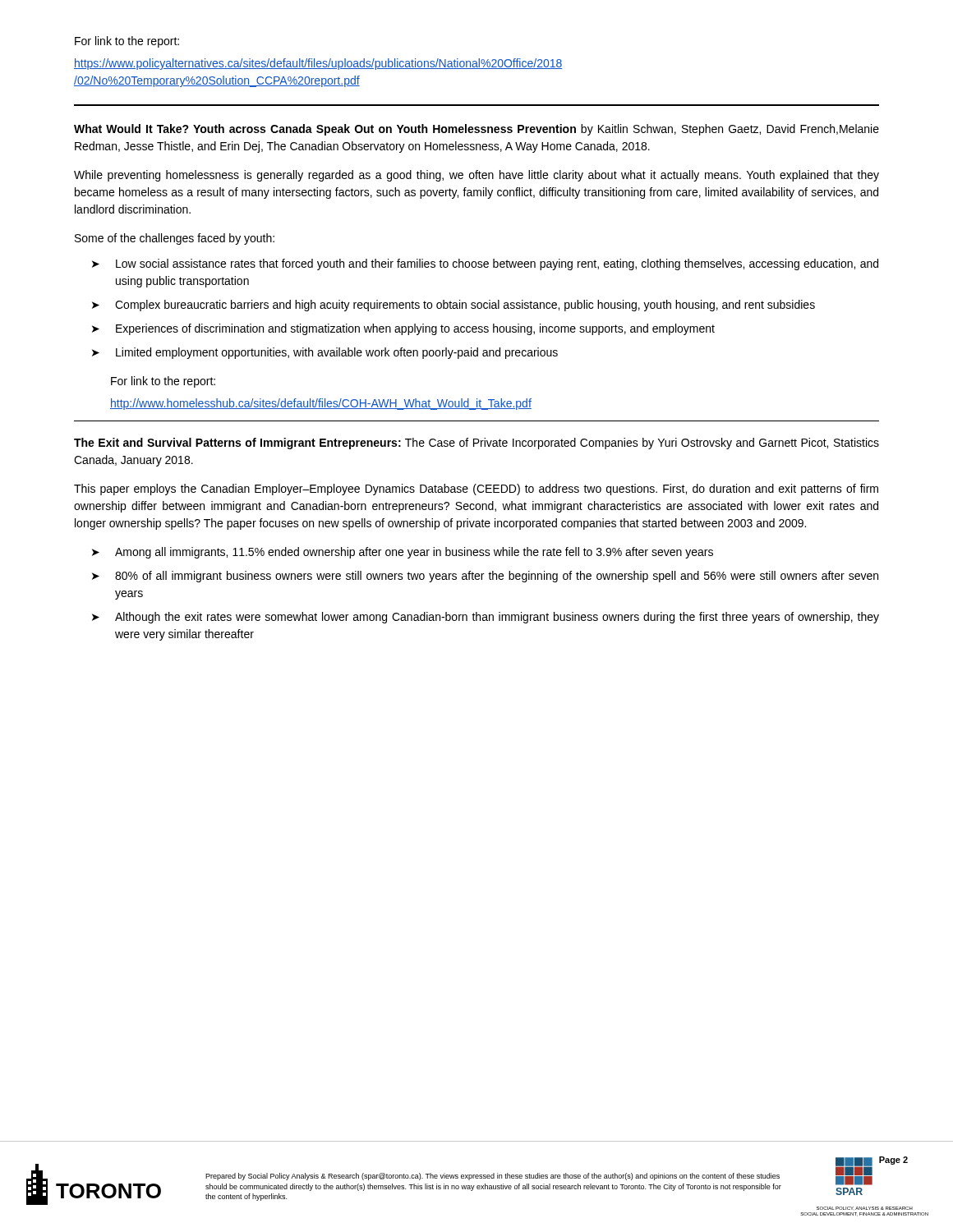Navigate to the block starting "What Would It Take? Youth"
The image size is (953, 1232).
(476, 138)
